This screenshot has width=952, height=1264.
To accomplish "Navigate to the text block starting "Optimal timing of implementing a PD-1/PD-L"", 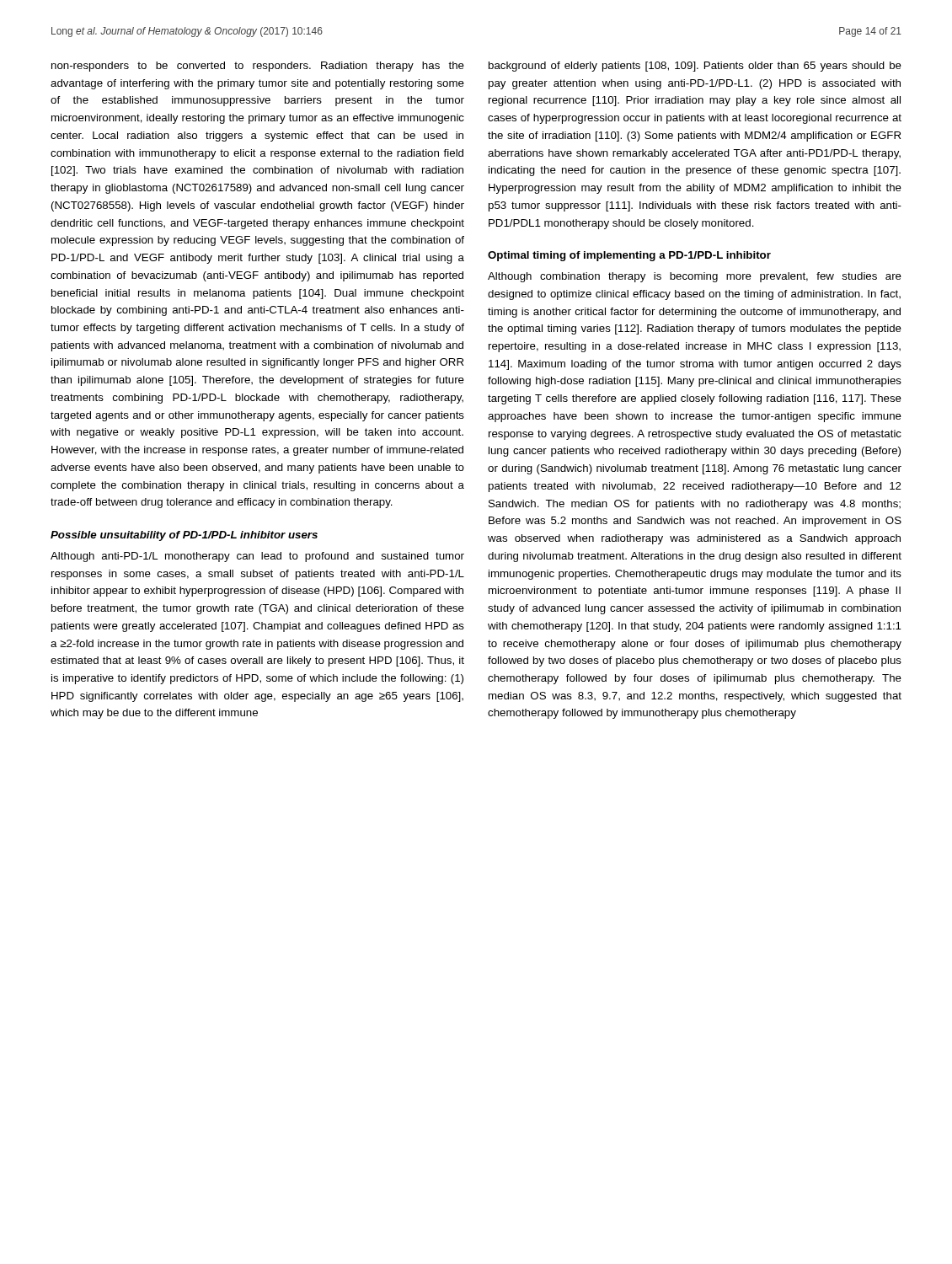I will [x=695, y=256].
